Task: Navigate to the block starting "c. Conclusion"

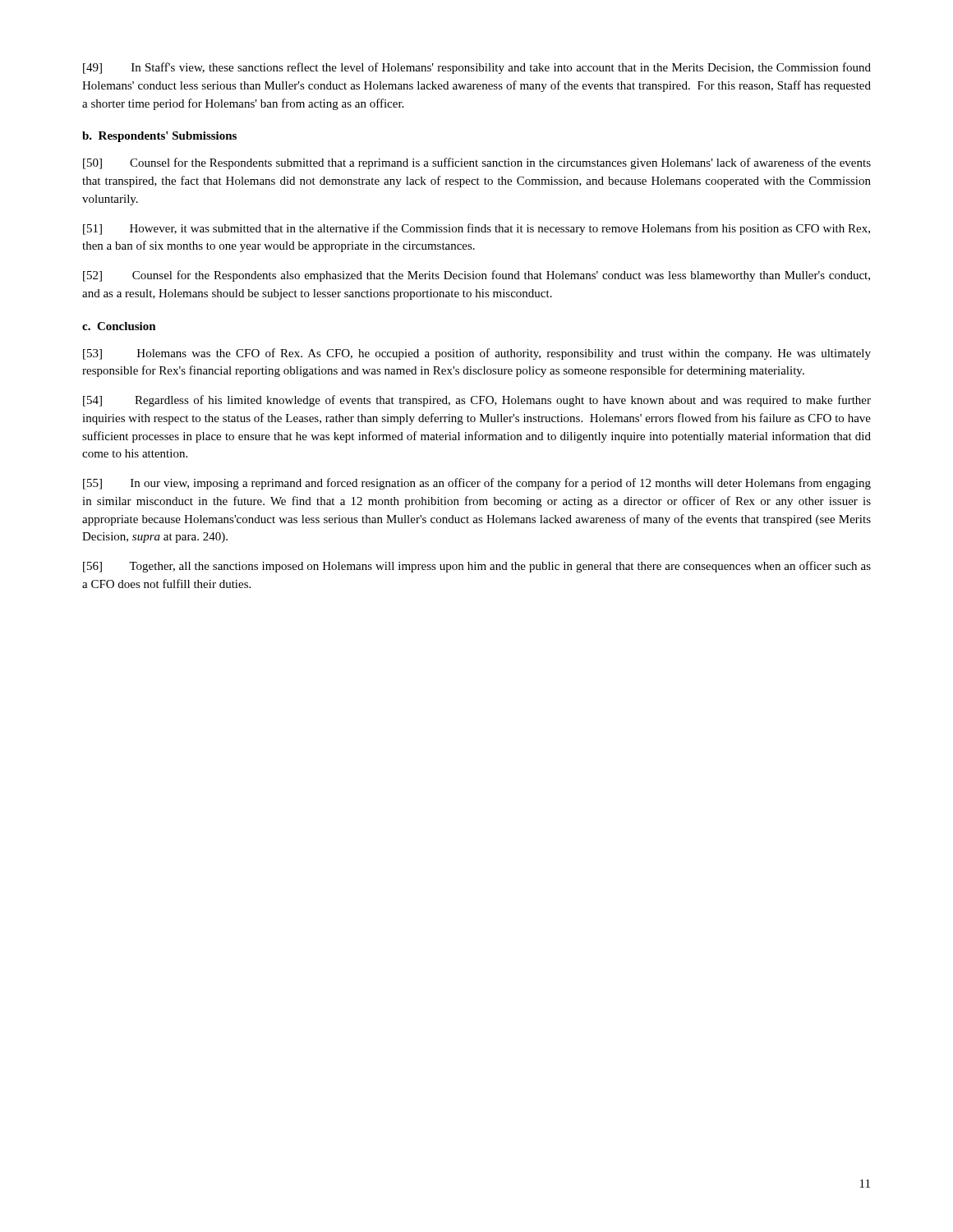Action: click(119, 326)
